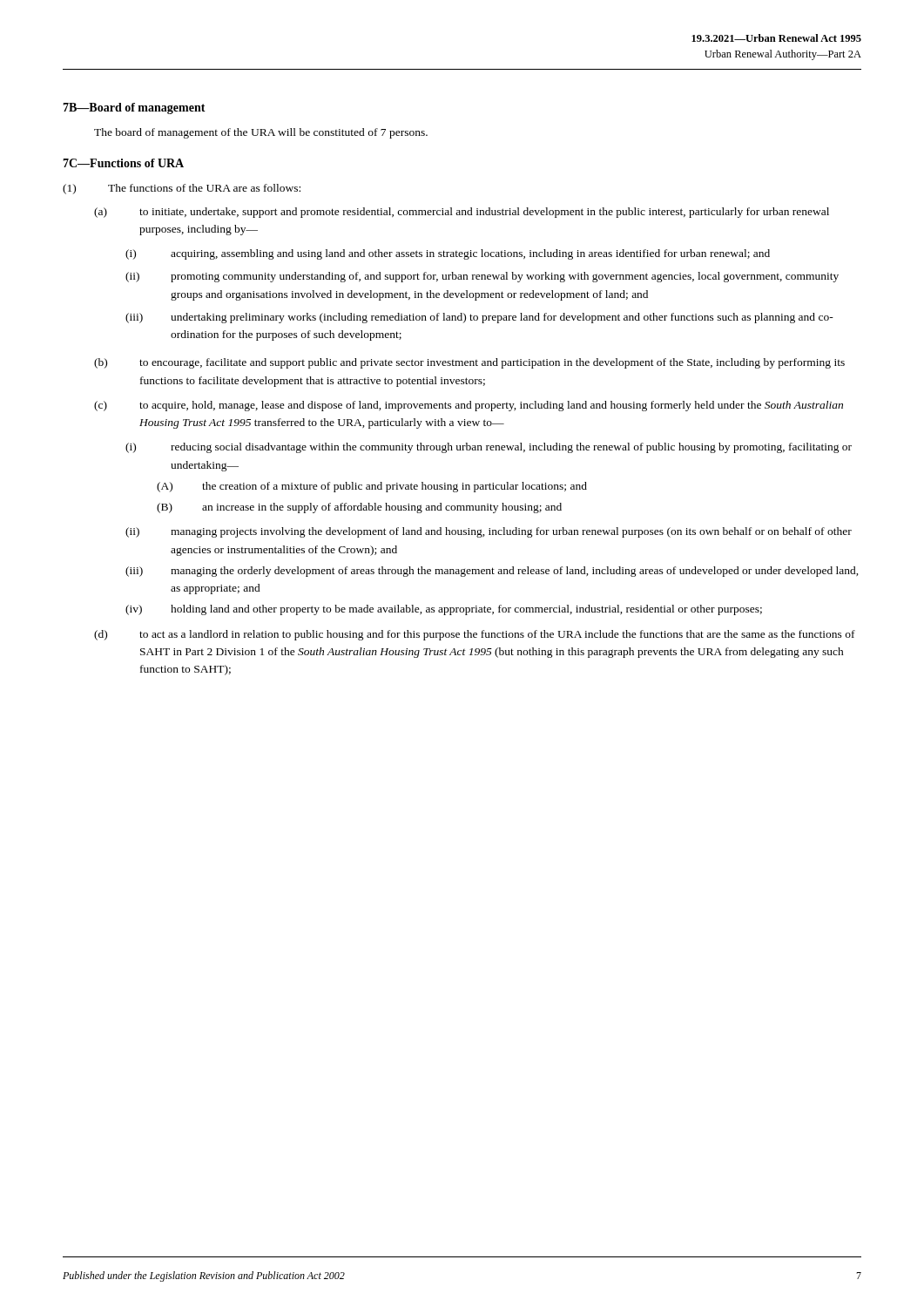Click the passage that begins "(i) reducing social disadvantage"
The image size is (924, 1307).
(x=462, y=456)
